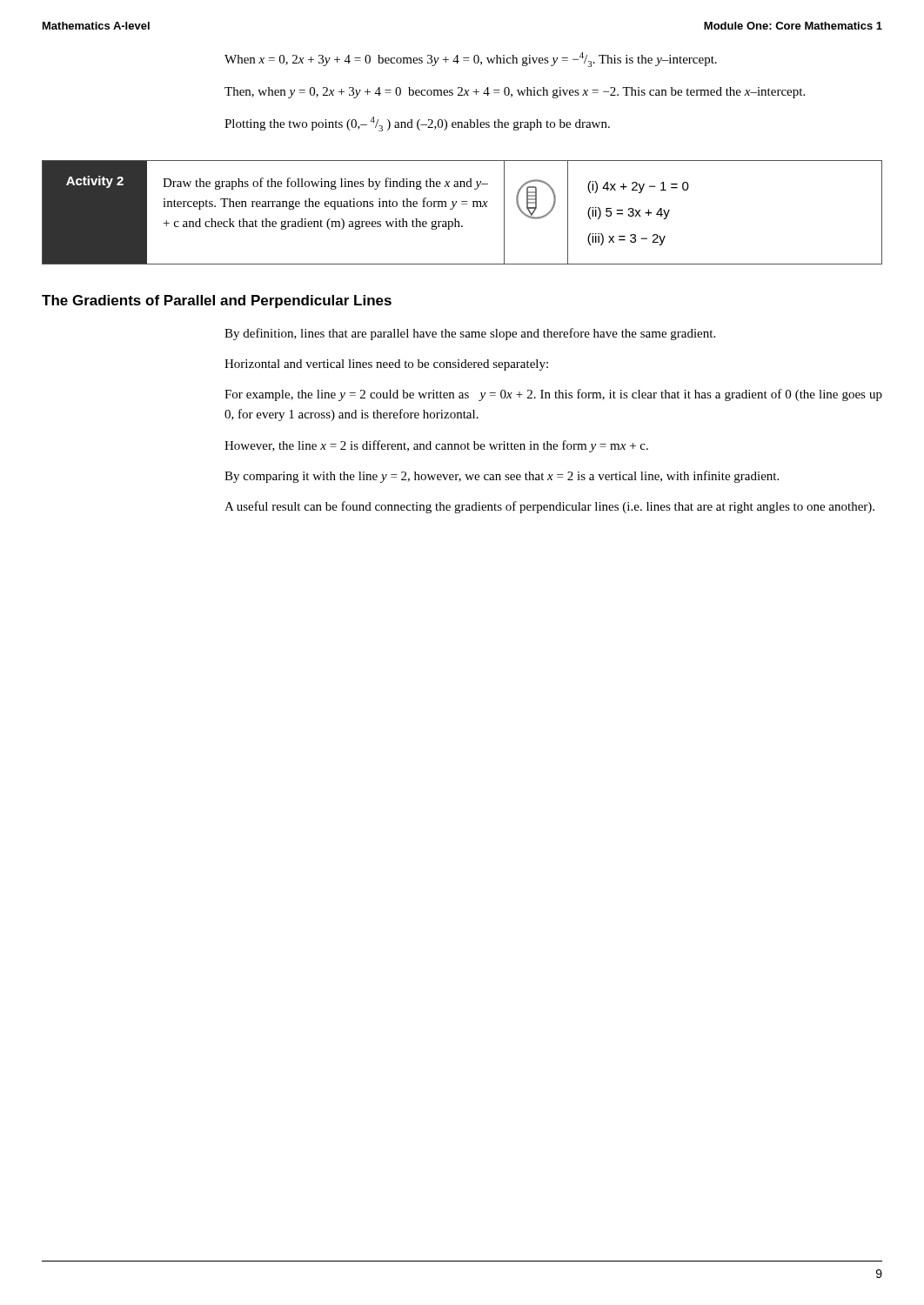The image size is (924, 1305).
Task: Locate the table with the text "Activity 2 Draw"
Action: pyautogui.click(x=462, y=212)
